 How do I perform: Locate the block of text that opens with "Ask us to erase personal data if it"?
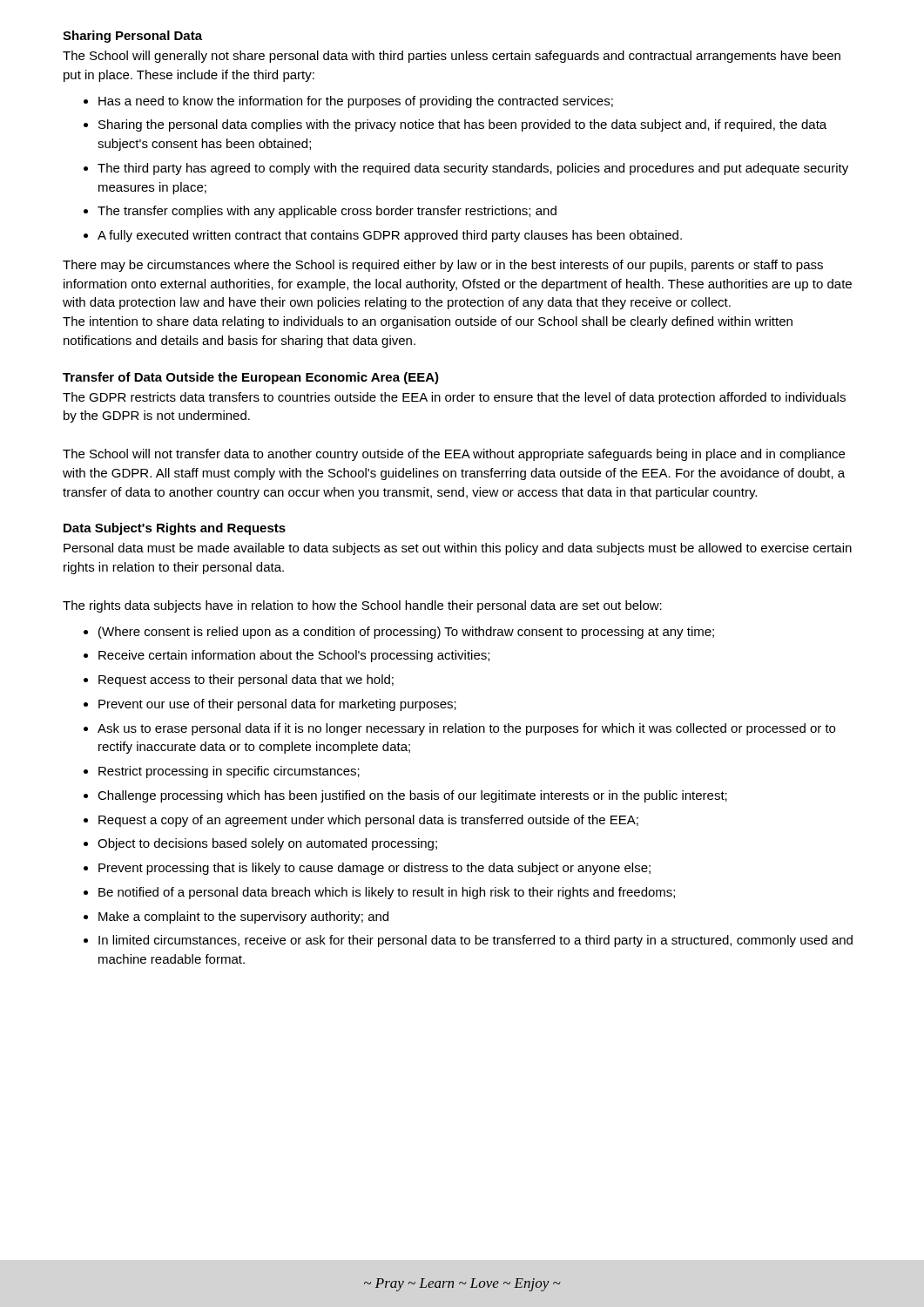point(467,737)
